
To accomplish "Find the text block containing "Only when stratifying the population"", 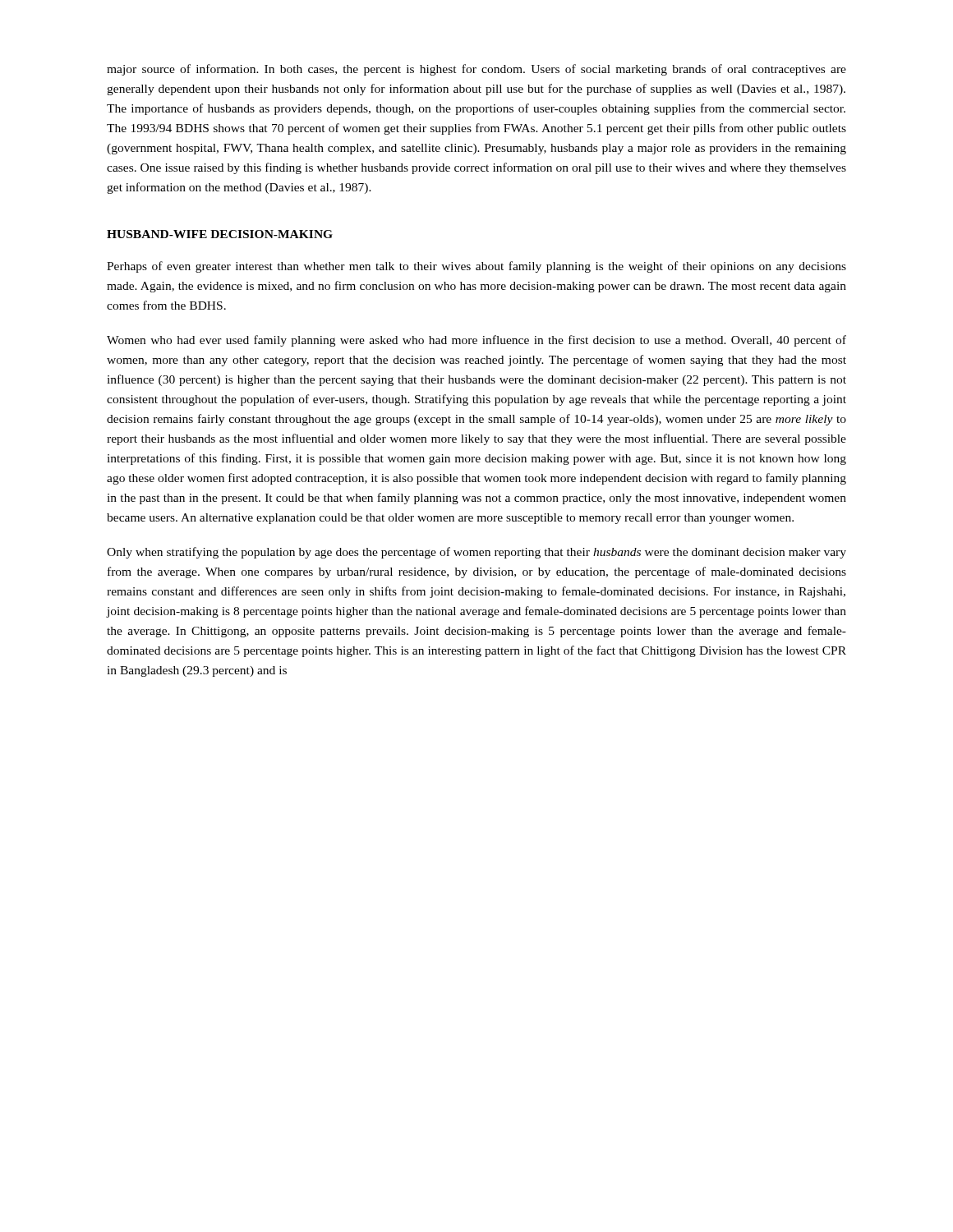I will (476, 611).
